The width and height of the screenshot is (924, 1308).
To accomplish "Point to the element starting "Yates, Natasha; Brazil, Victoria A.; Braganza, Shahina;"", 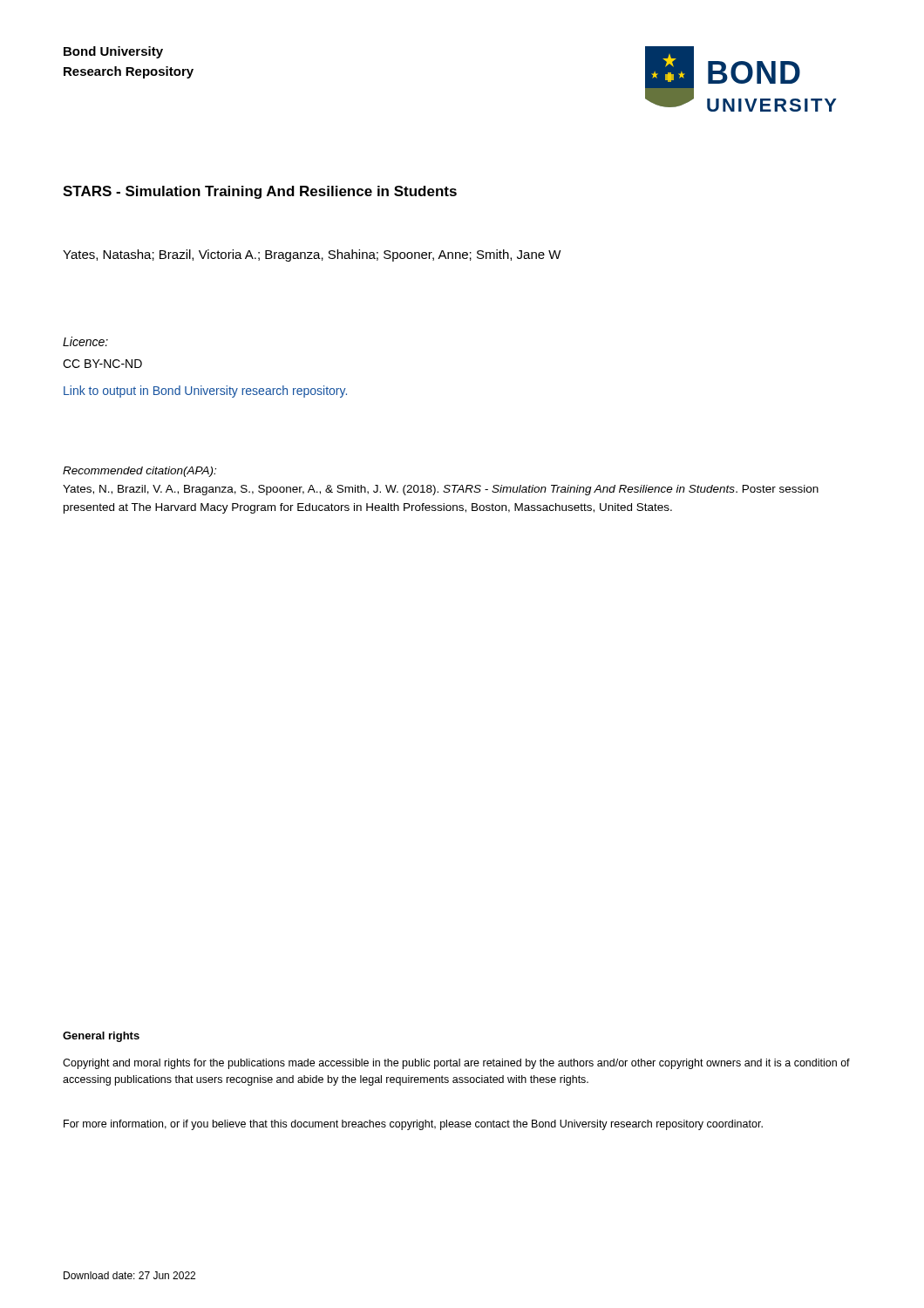I will [312, 254].
